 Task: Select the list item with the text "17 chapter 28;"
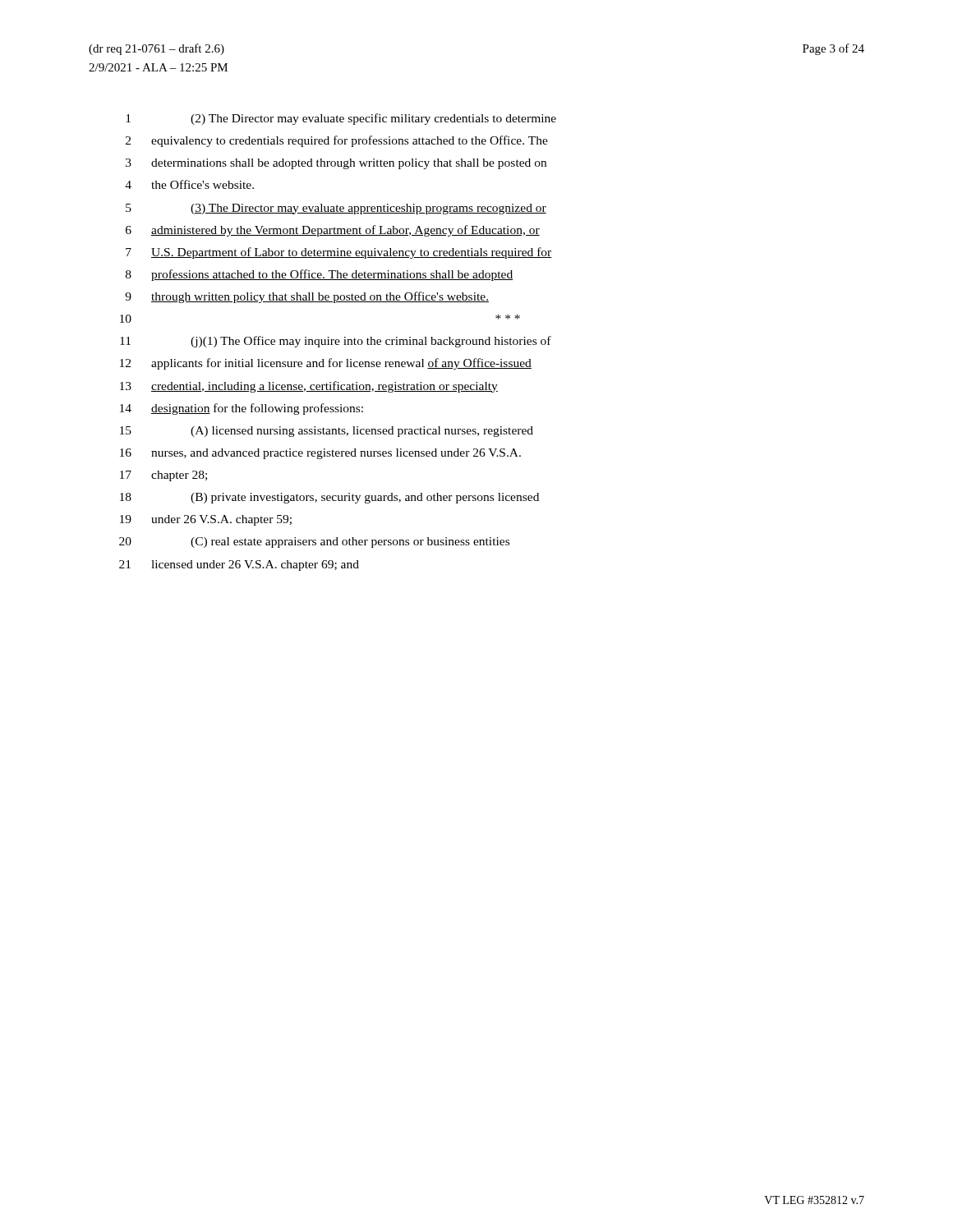pos(163,476)
